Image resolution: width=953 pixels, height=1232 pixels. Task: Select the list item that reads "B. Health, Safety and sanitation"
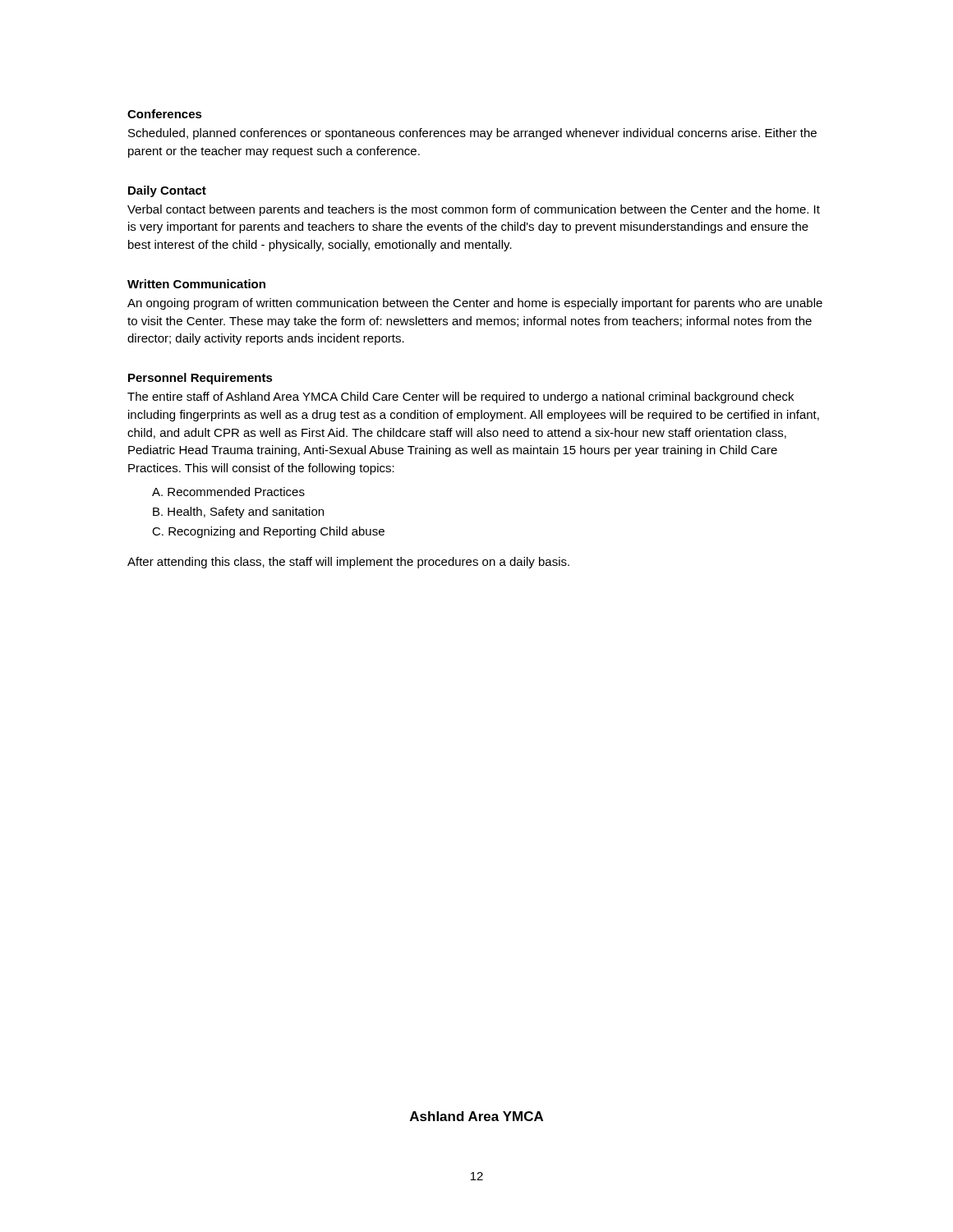238,511
